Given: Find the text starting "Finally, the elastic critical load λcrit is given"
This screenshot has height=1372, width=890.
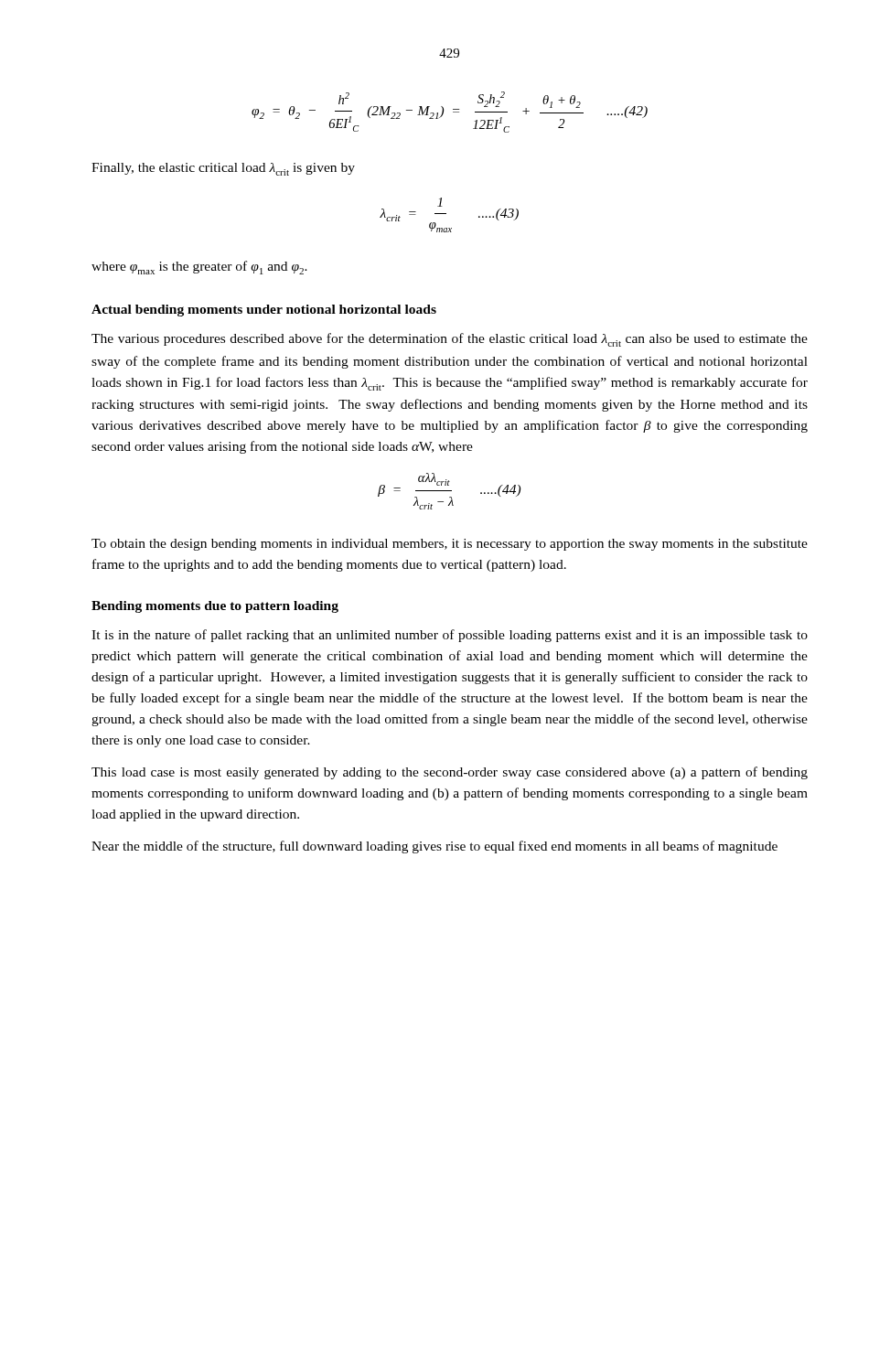Looking at the screenshot, I should (x=223, y=169).
